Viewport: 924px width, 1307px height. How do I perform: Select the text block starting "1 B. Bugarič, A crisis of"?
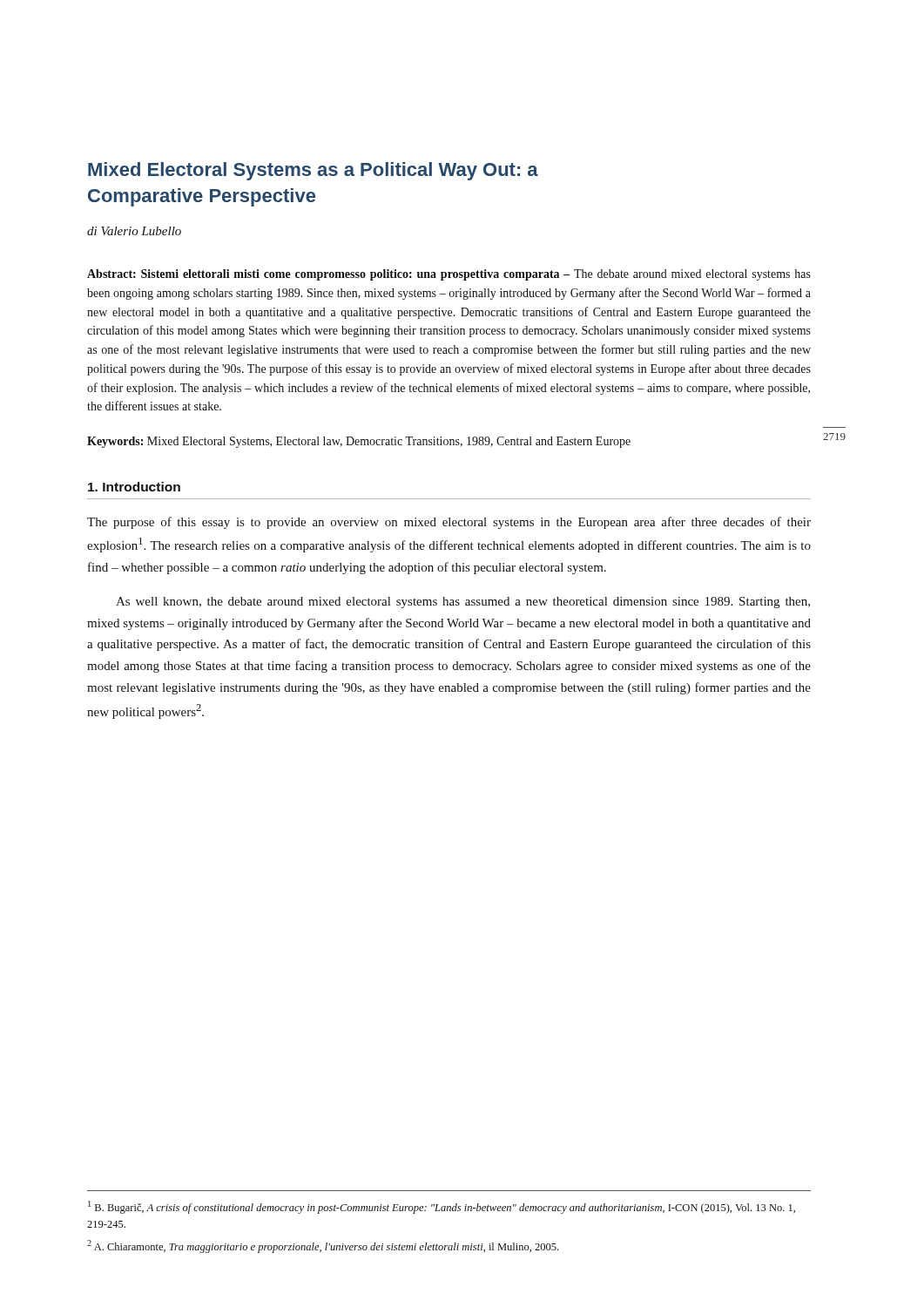pos(441,1215)
